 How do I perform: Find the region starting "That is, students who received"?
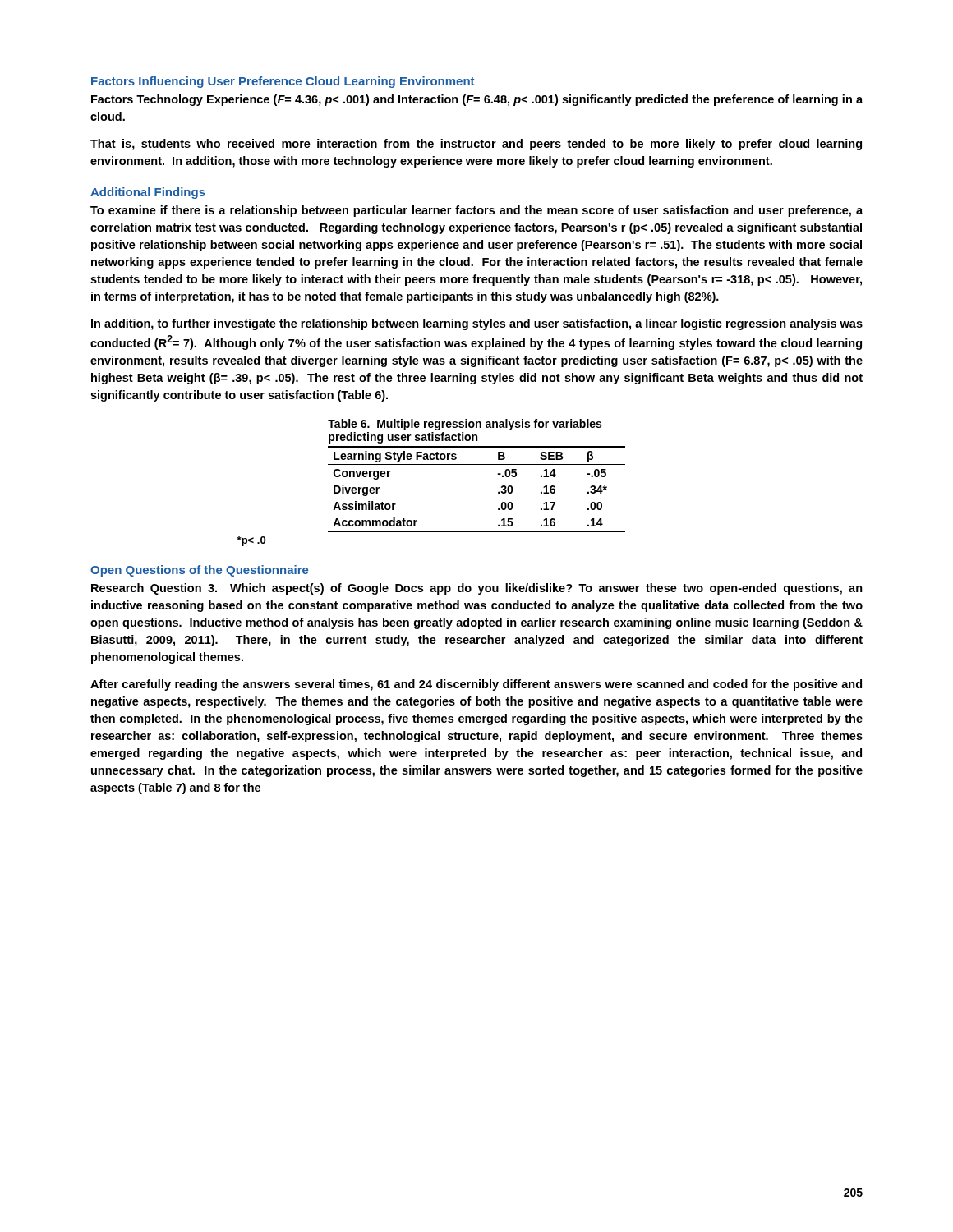tap(476, 152)
